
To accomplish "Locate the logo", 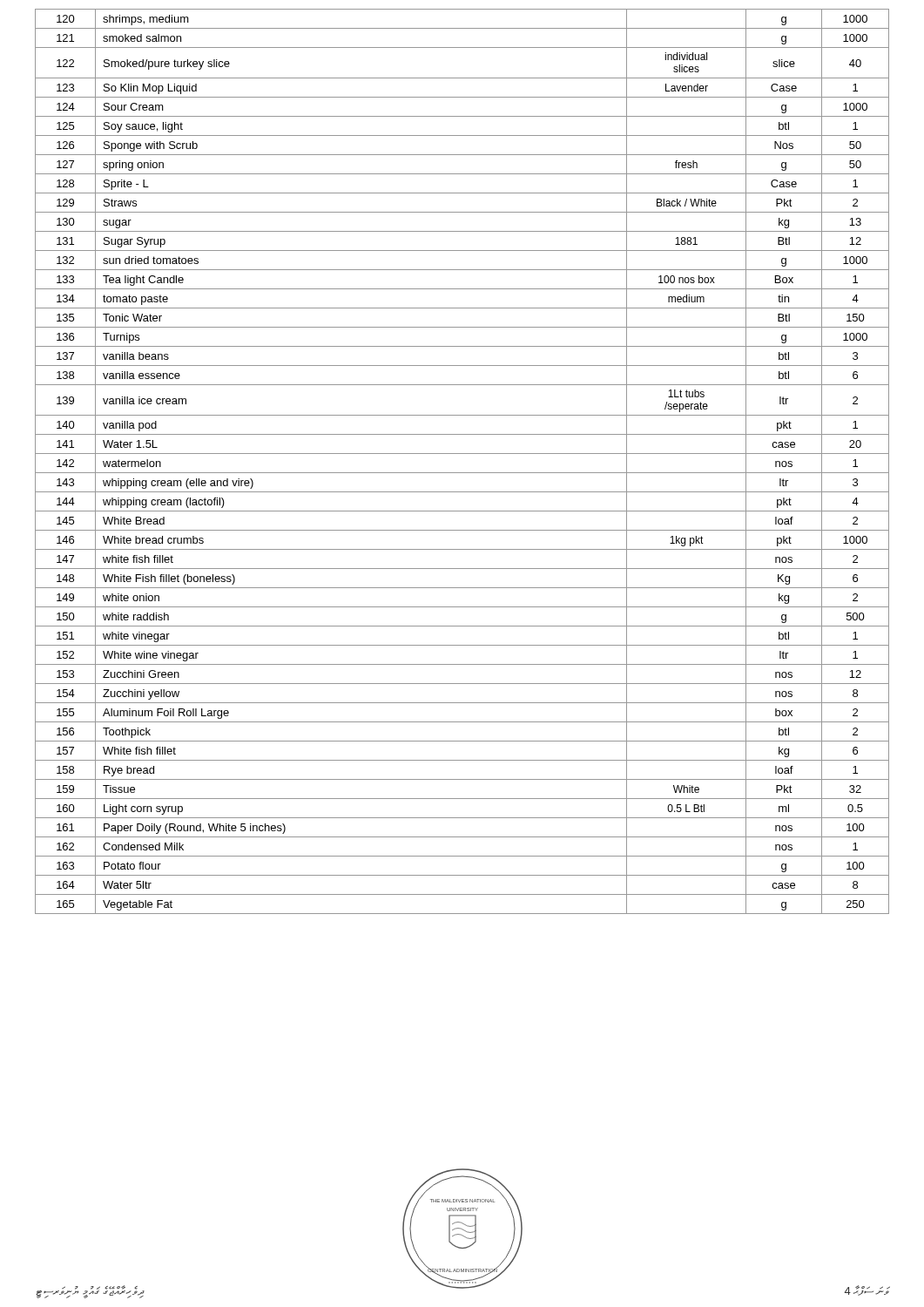I will (x=462, y=1229).
